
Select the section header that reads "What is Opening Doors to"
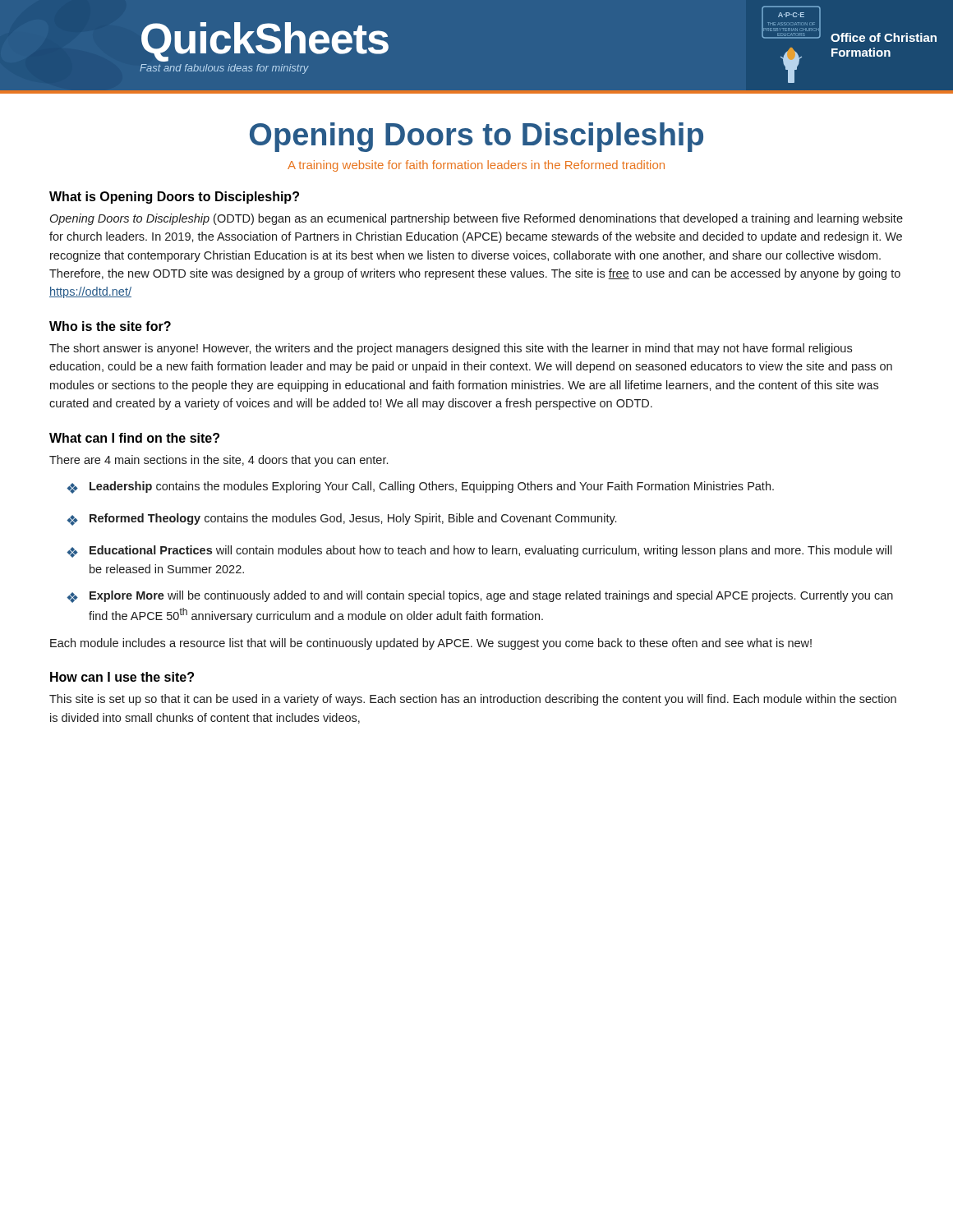coord(175,196)
